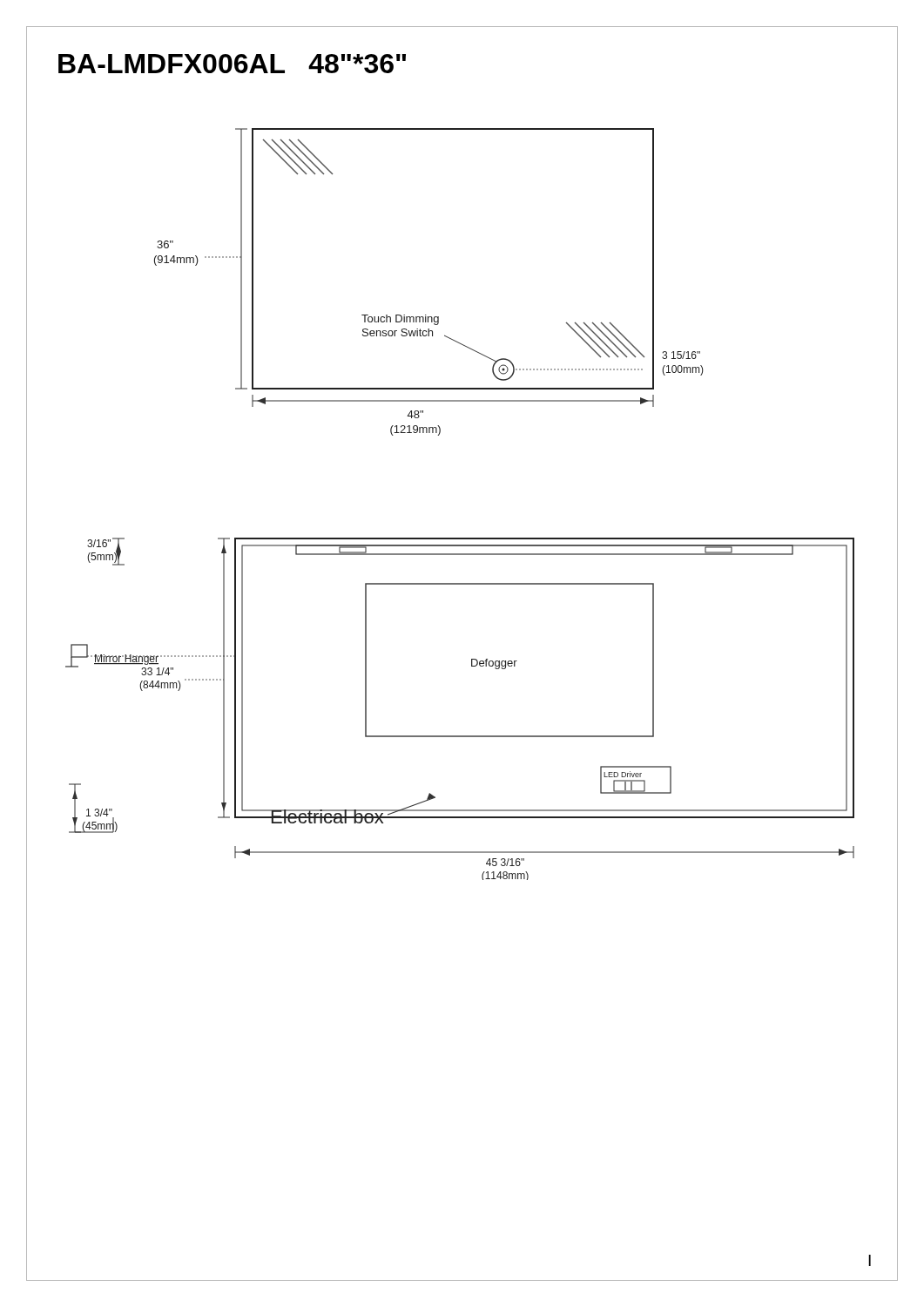The height and width of the screenshot is (1307, 924).
Task: Navigate to the element starting "BA-LMDFX006AL 48"*36""
Action: [x=232, y=64]
